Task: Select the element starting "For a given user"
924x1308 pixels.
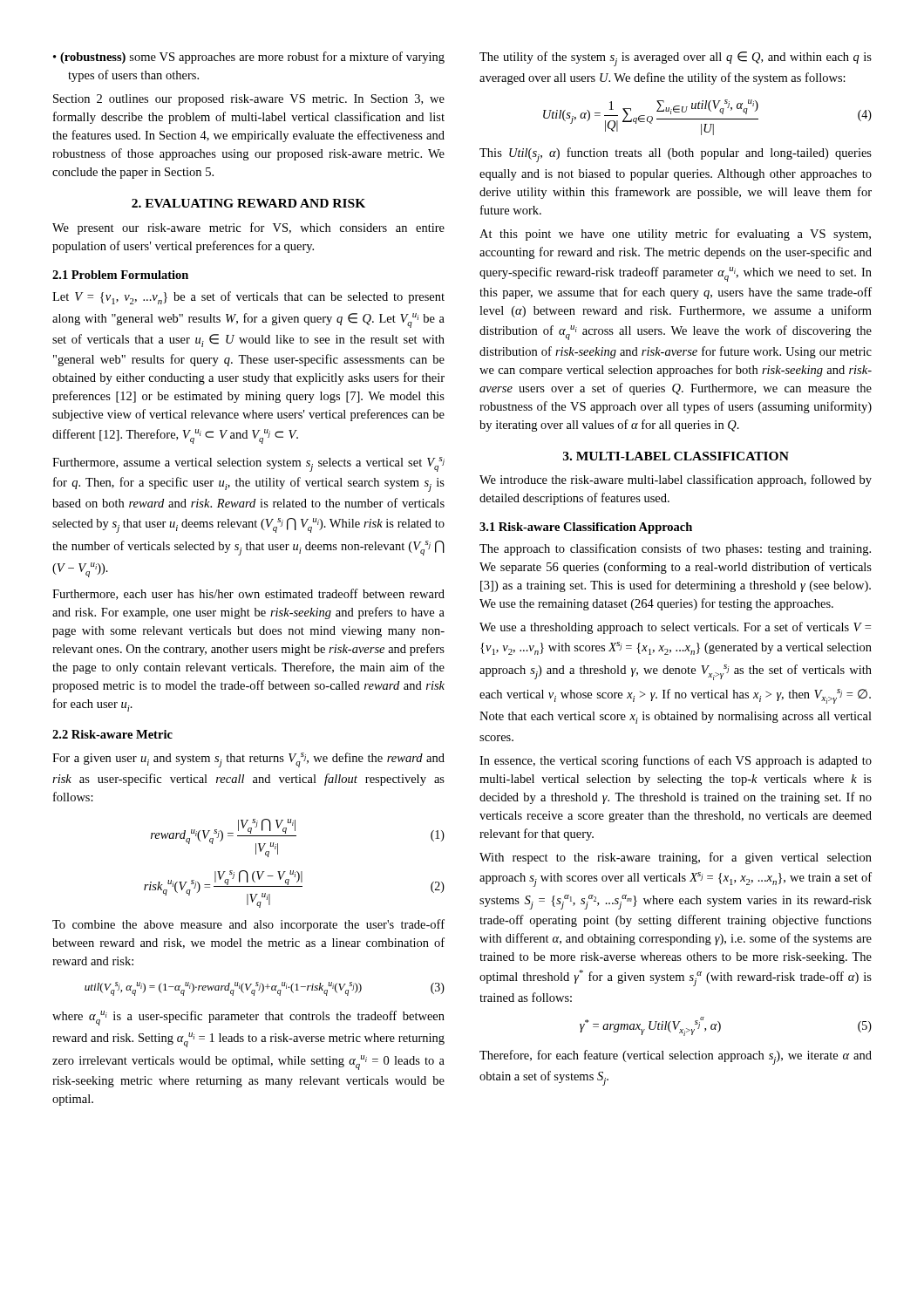Action: pyautogui.click(x=248, y=777)
